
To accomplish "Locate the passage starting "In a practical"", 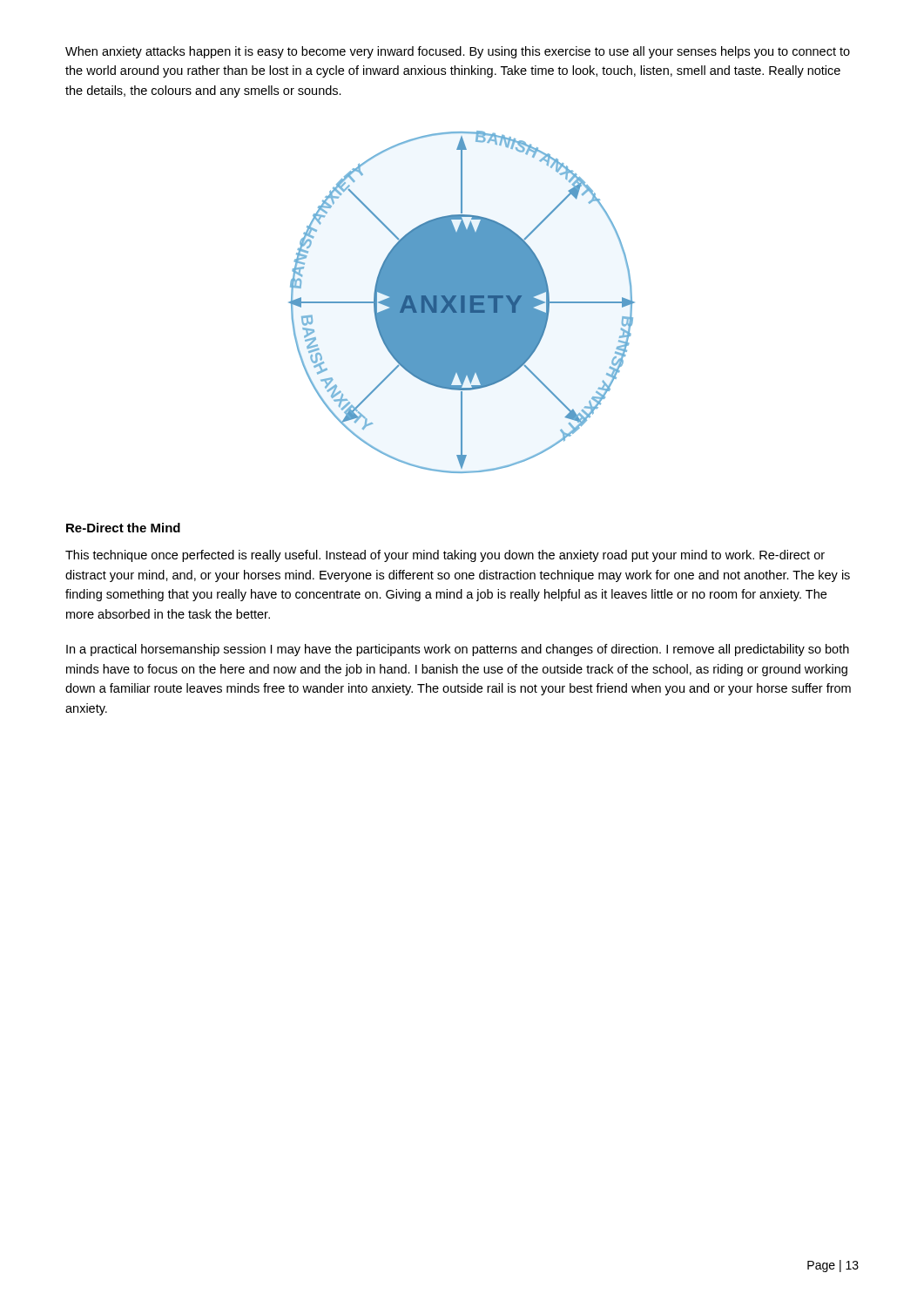I will (458, 679).
